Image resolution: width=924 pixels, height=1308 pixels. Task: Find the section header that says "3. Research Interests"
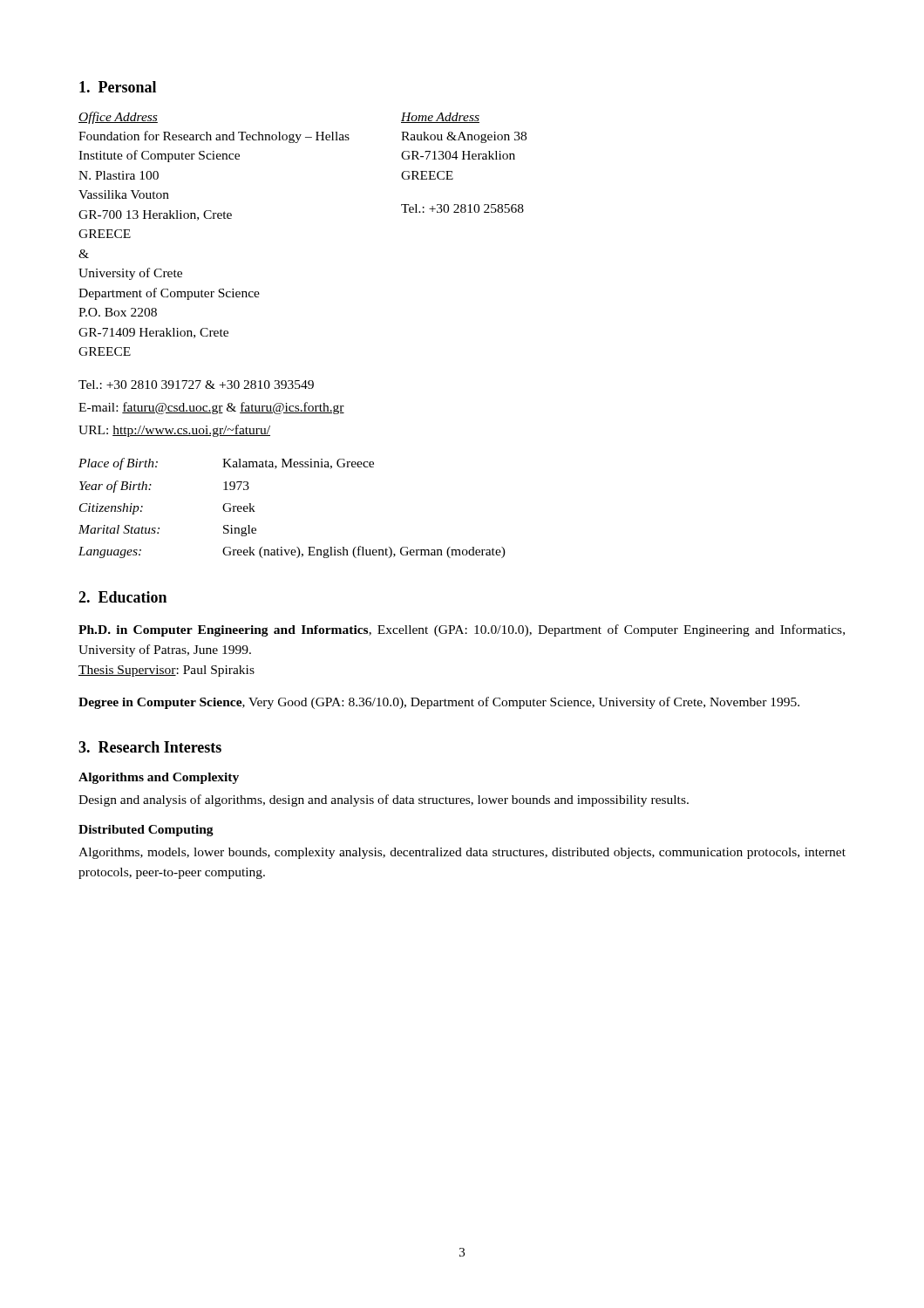pyautogui.click(x=150, y=747)
